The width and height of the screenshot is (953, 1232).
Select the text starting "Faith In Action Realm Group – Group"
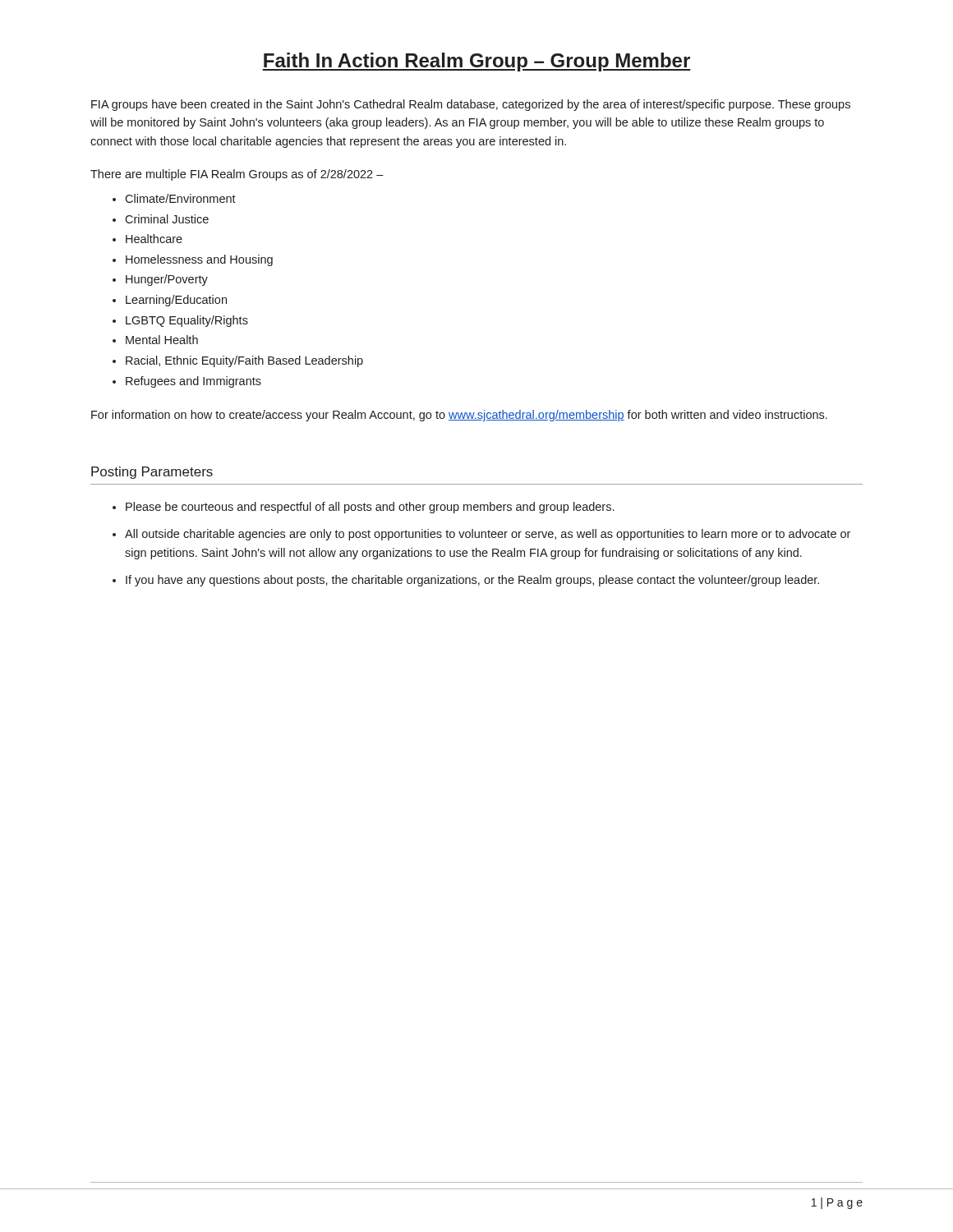(476, 60)
